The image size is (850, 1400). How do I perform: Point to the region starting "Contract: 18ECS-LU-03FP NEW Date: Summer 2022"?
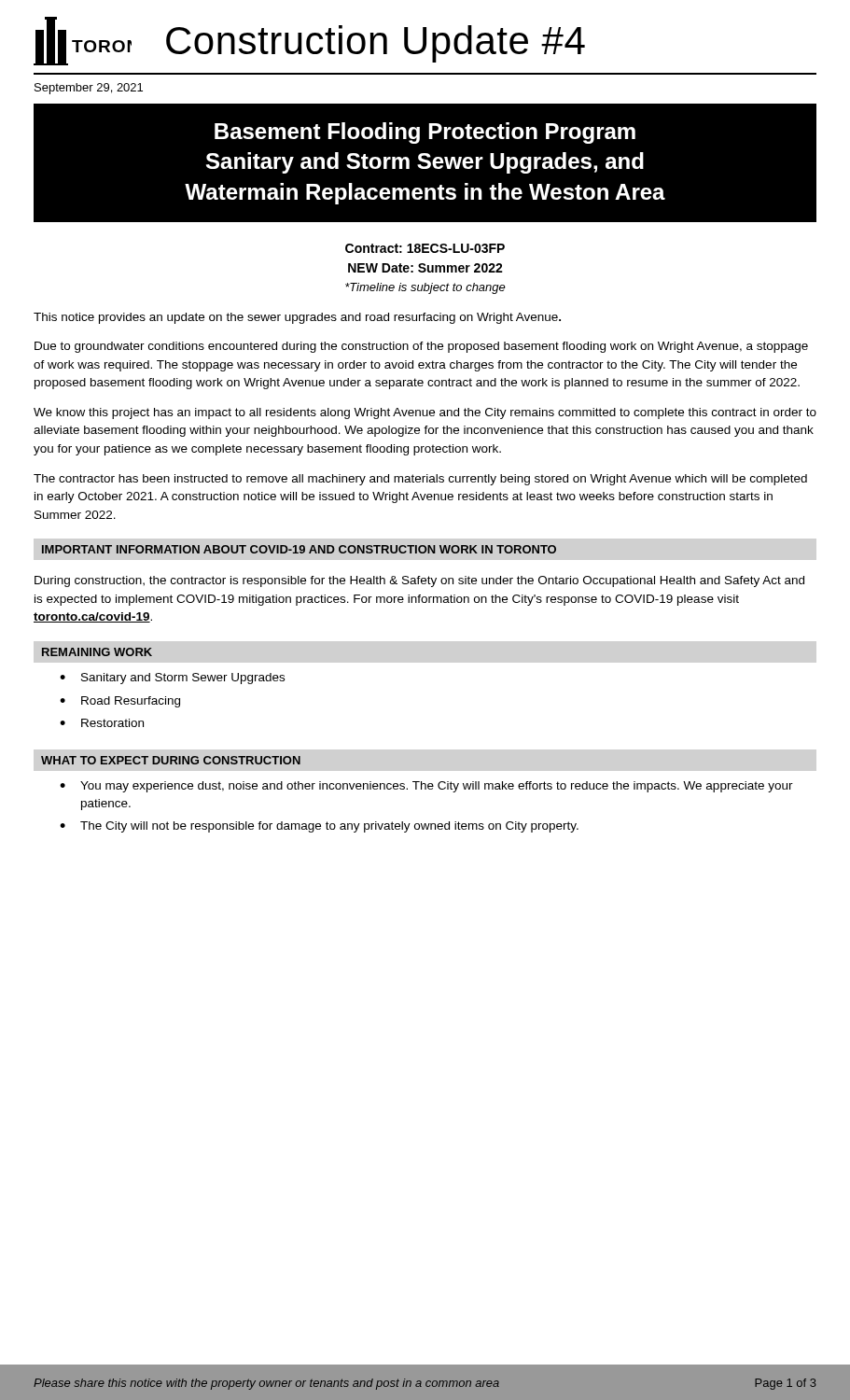[425, 268]
